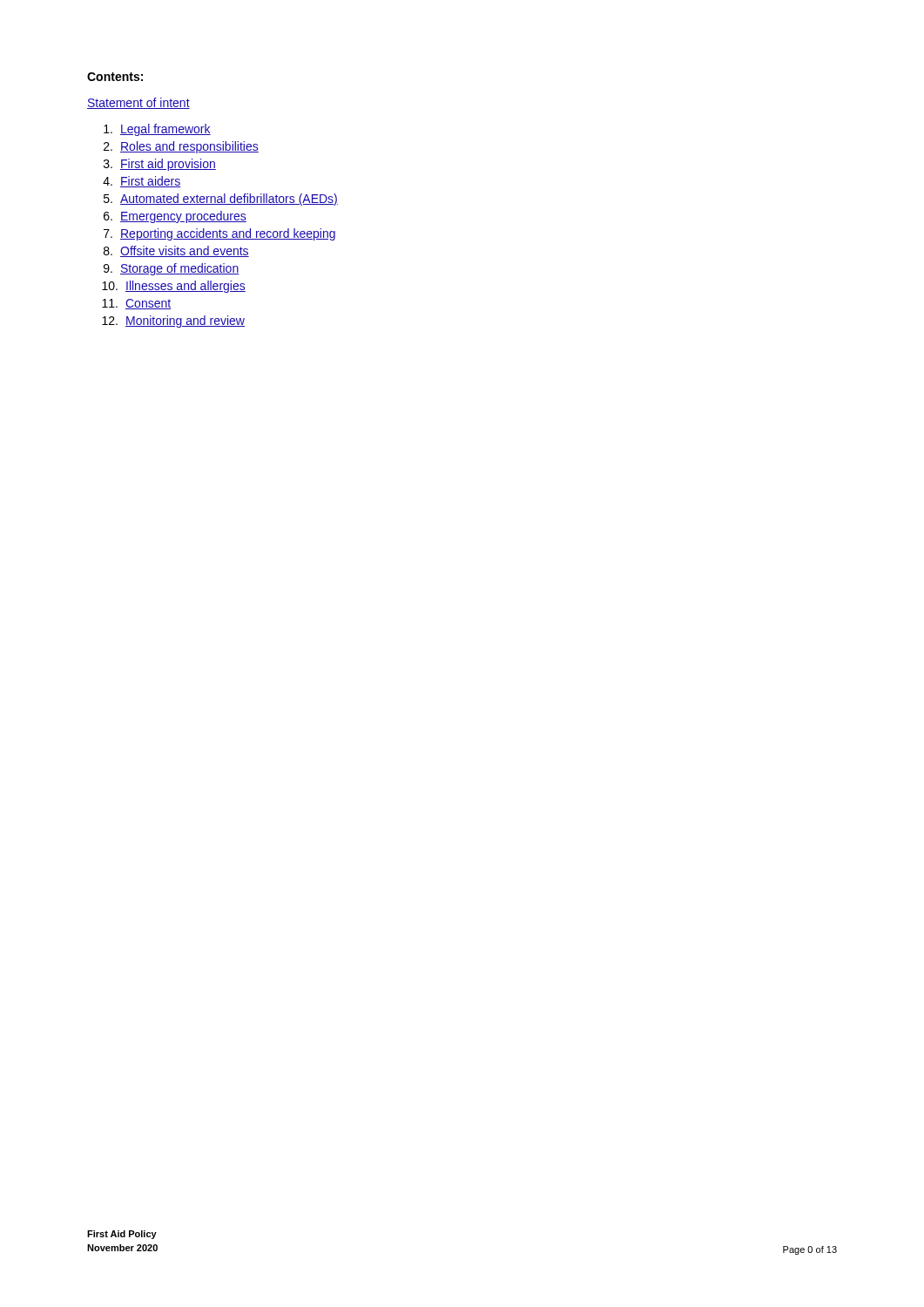Click where it says "Statement of intent"
This screenshot has width=924, height=1307.
[138, 103]
